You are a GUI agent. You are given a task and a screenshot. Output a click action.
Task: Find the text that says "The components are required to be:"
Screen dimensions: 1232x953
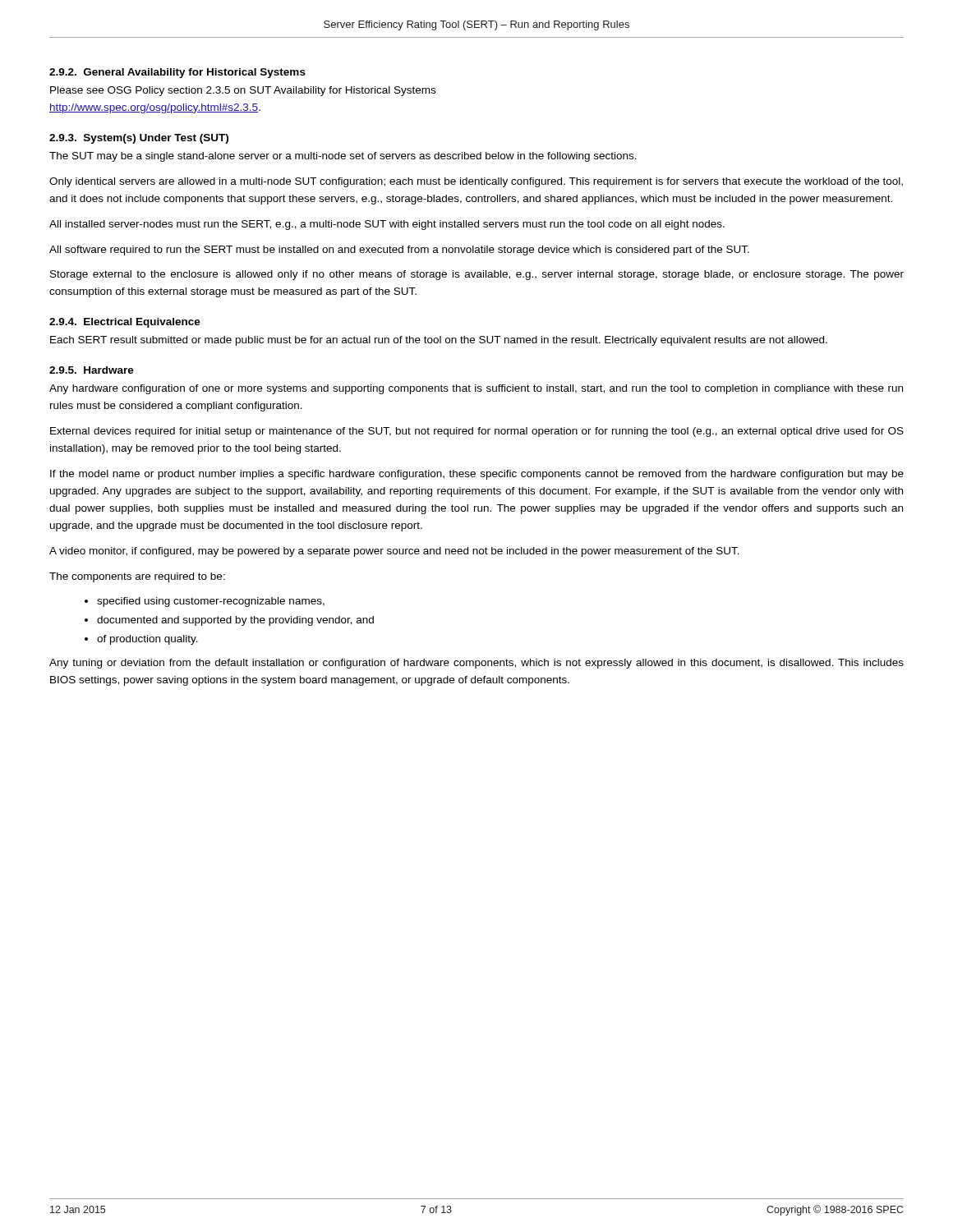[x=137, y=576]
